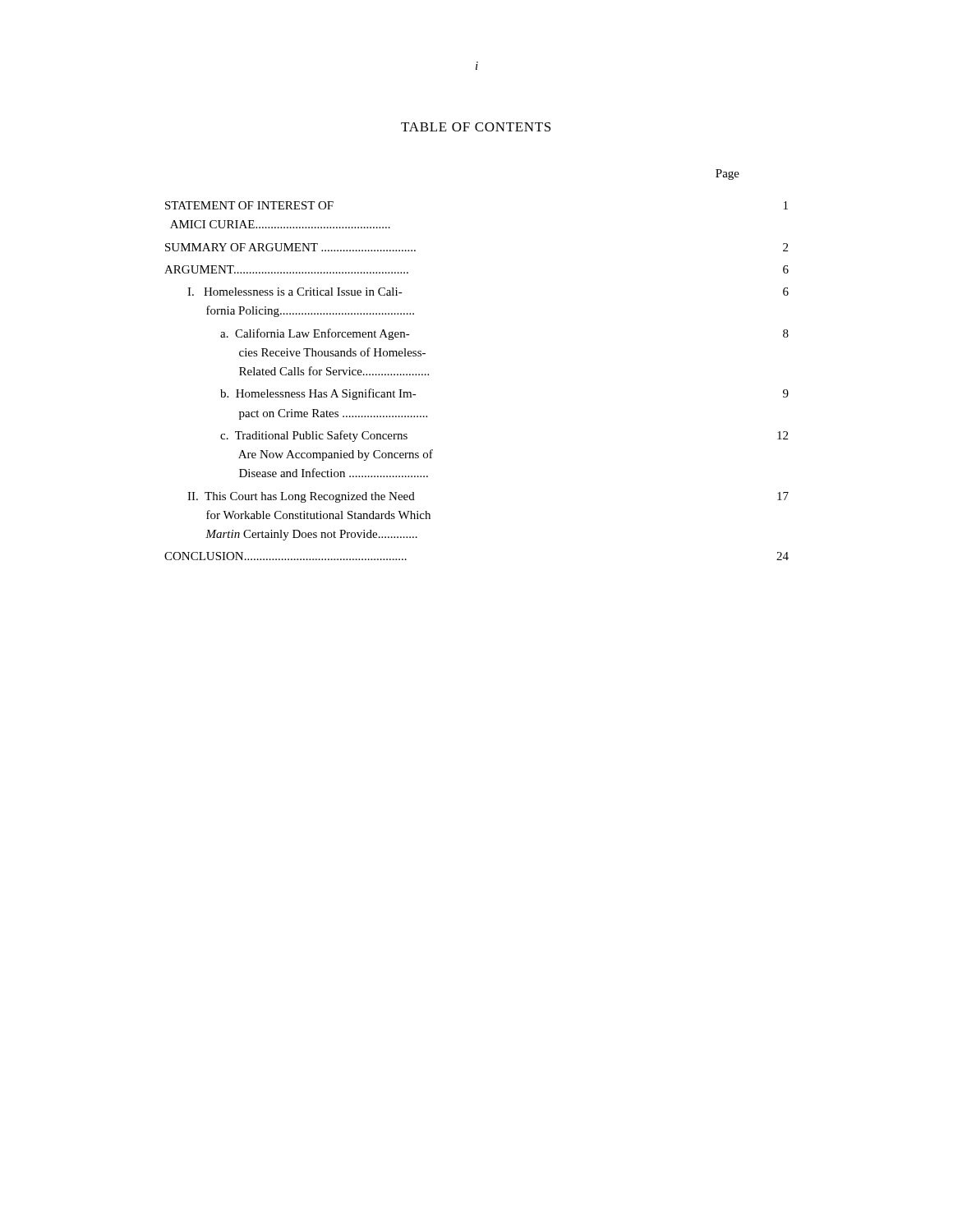Click on the list item with the text "a. California Law"
Screen dimensions: 1232x953
tap(316, 334)
